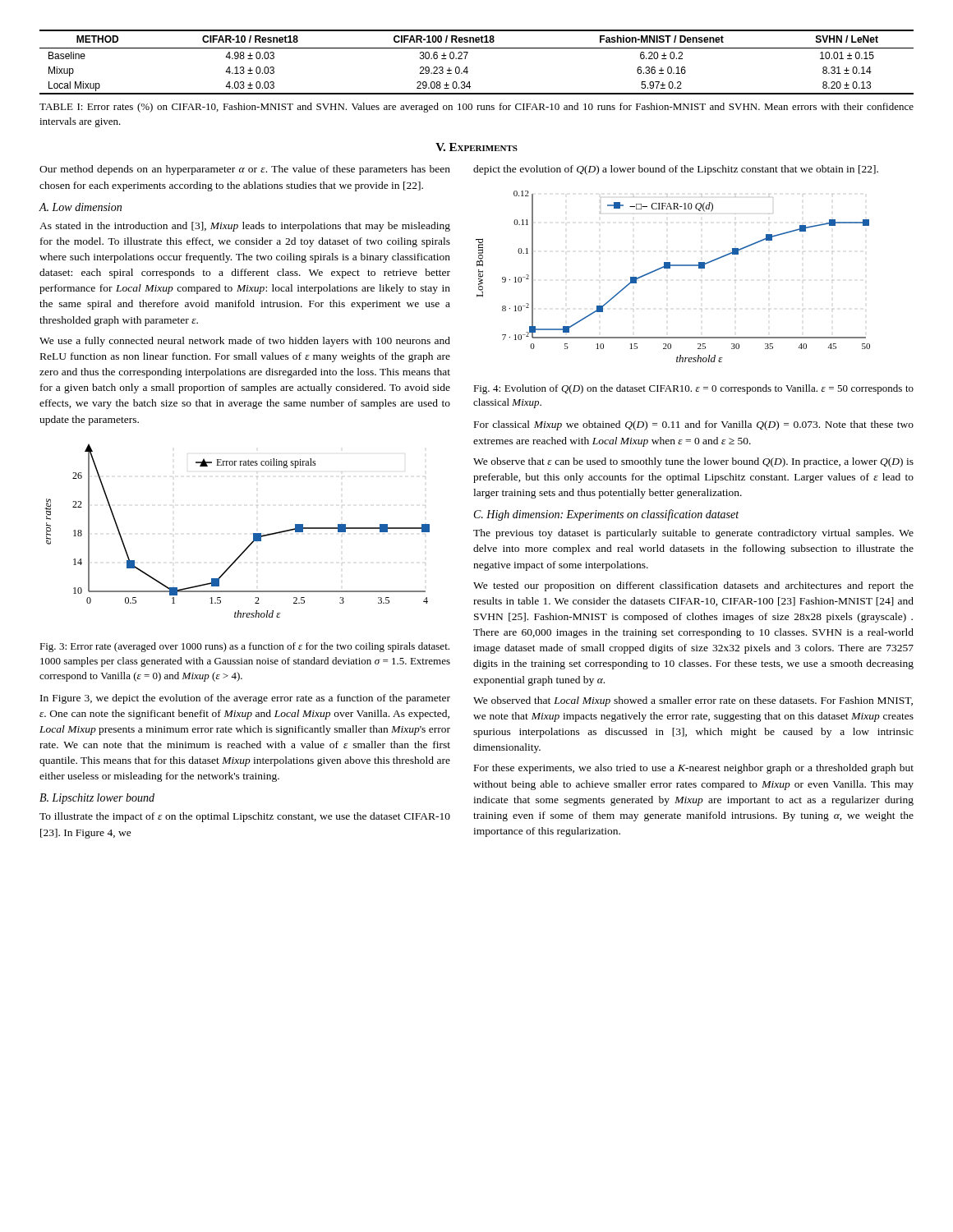Locate the block of text that opens with "To illustrate the"

[x=245, y=824]
